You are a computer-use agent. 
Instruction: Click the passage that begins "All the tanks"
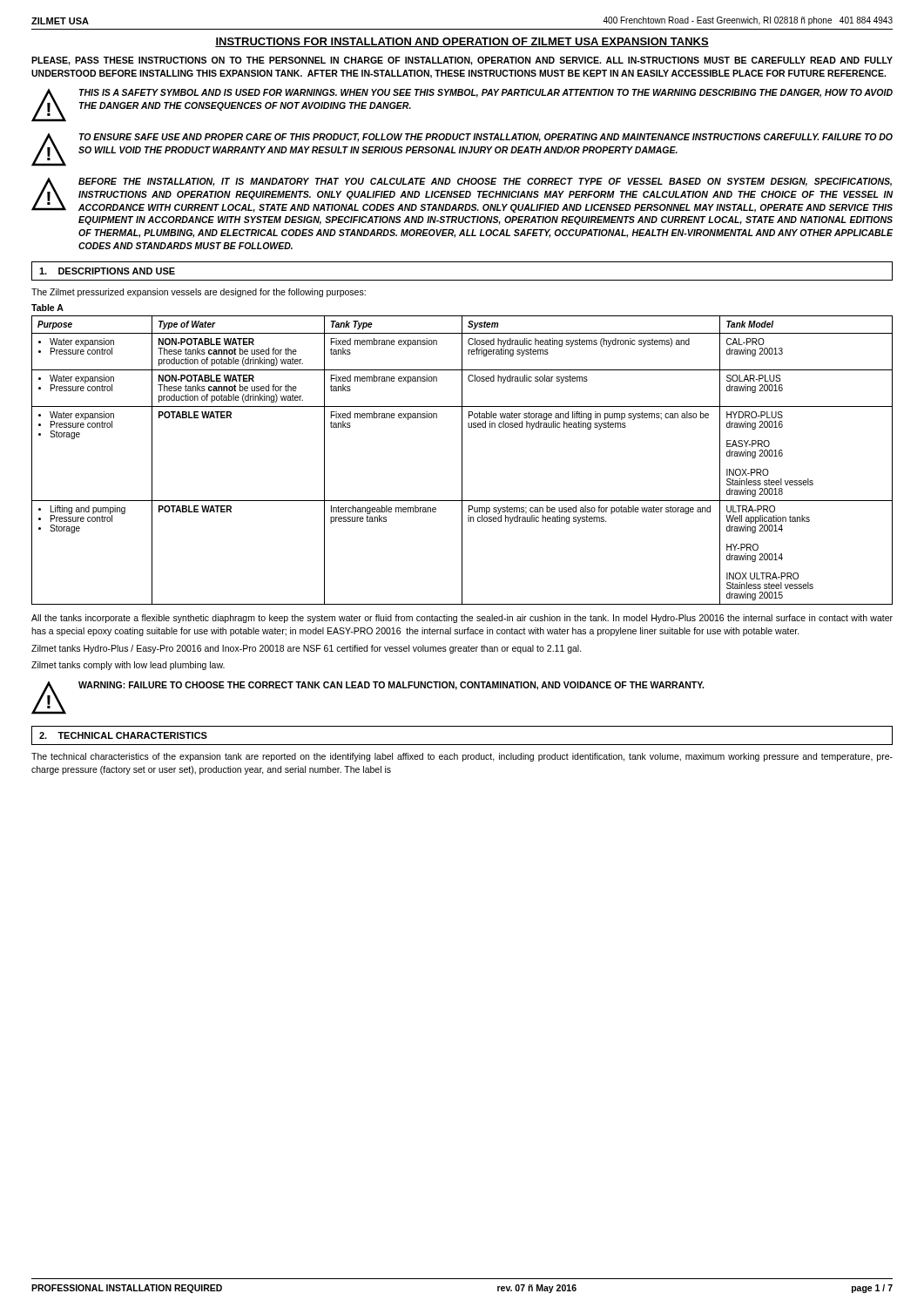pos(462,624)
